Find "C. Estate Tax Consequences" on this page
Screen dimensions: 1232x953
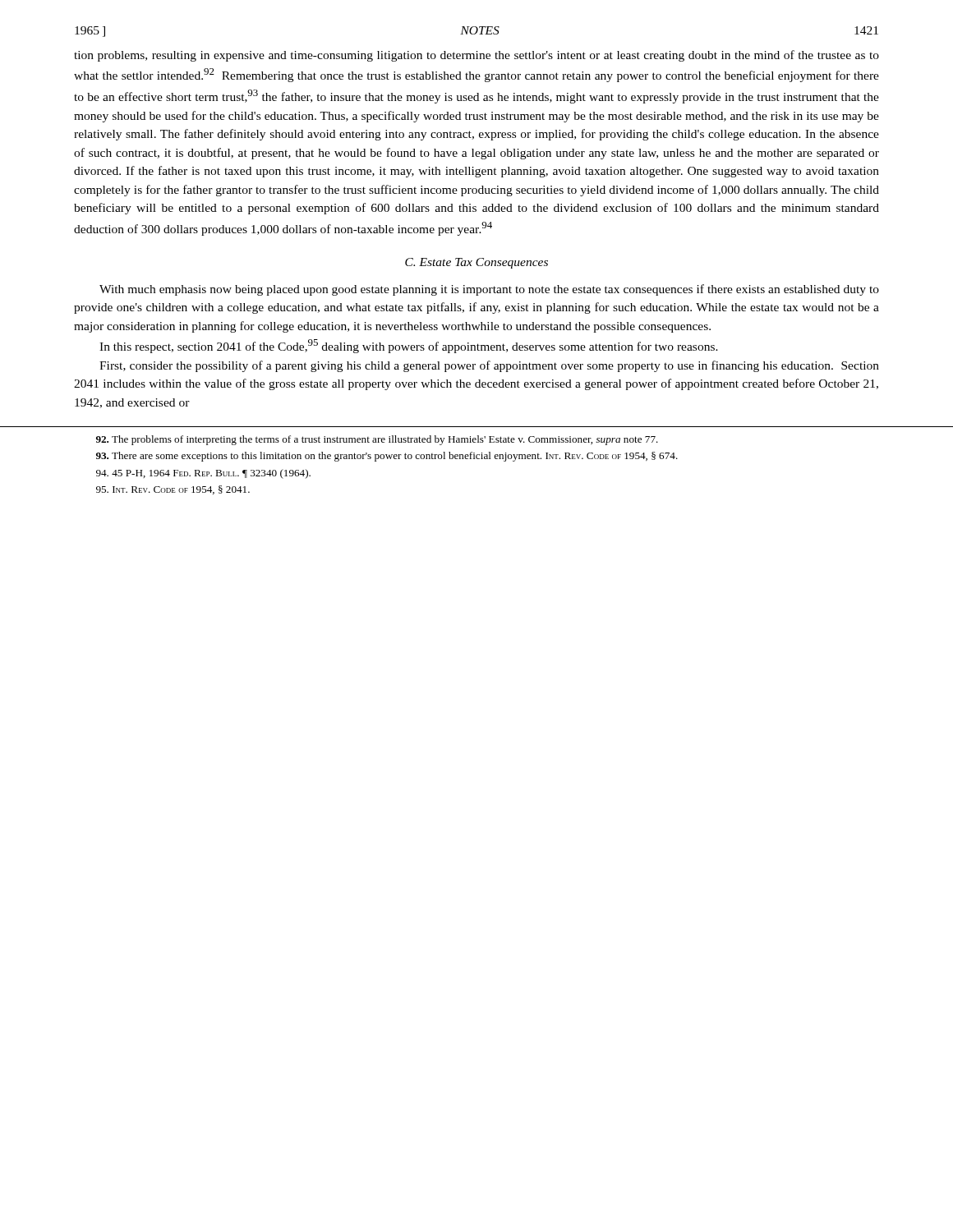[x=476, y=262]
